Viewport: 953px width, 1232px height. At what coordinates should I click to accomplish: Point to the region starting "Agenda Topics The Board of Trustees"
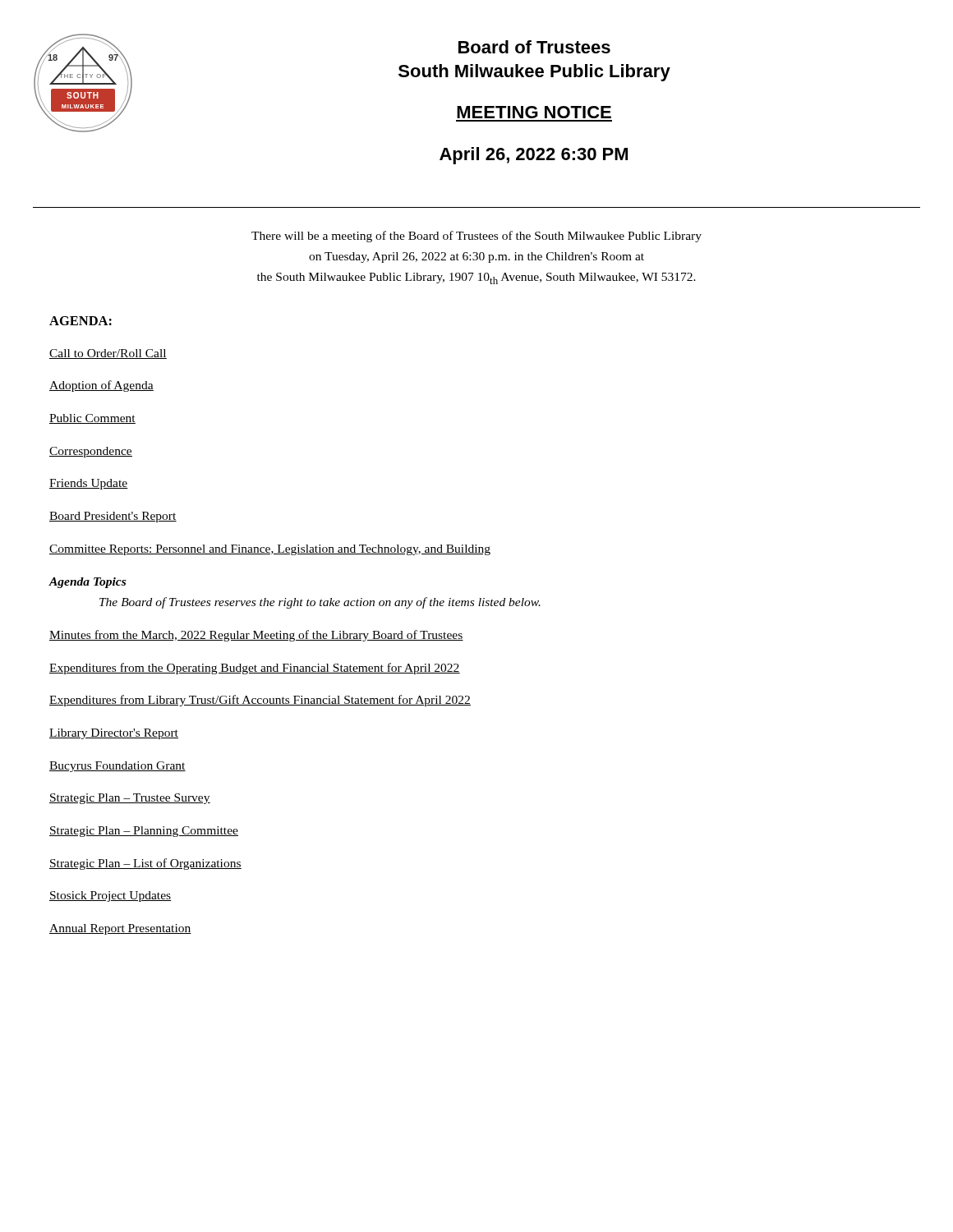click(476, 592)
